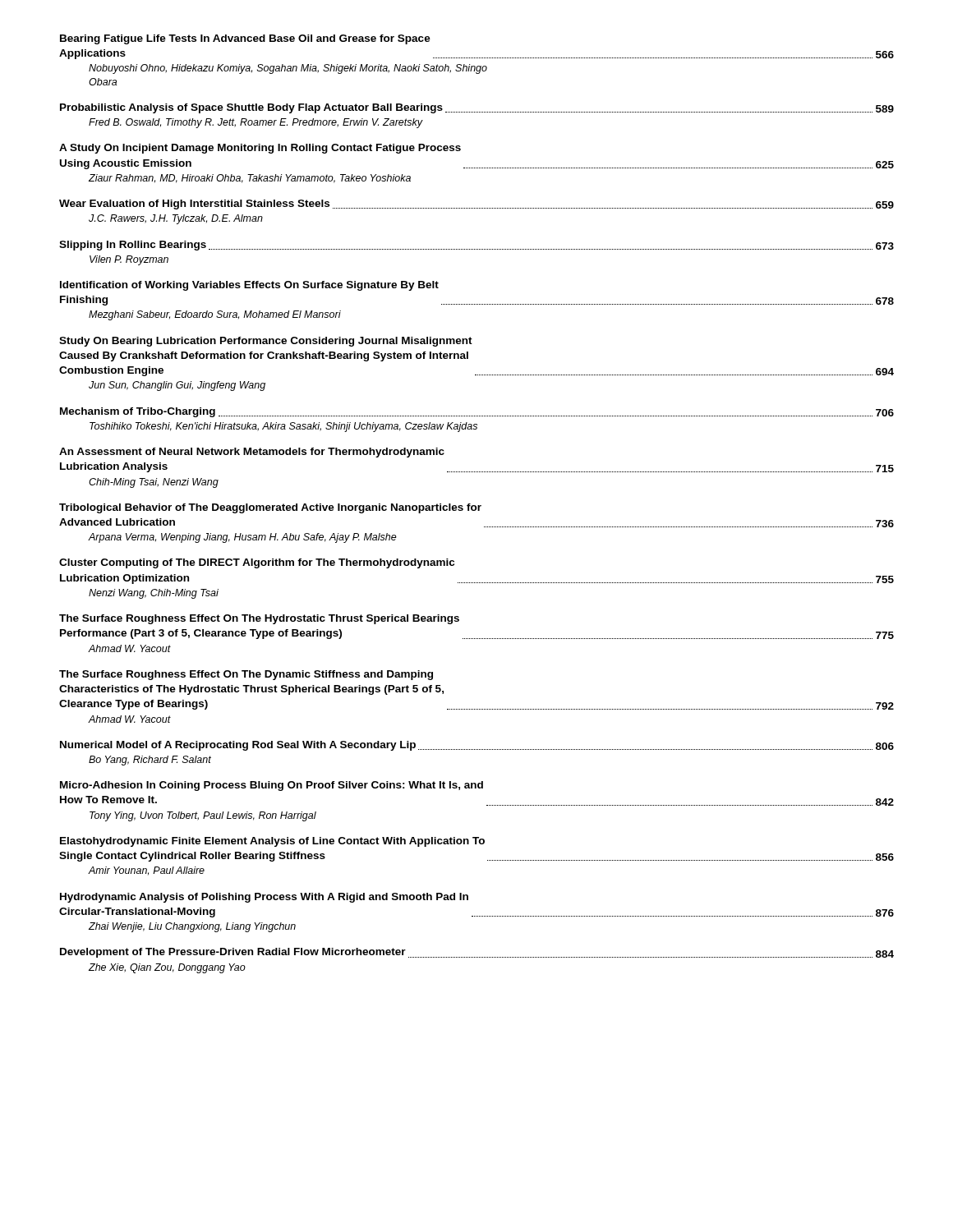
Task: Locate the passage starting "Numerical Model of A Reciprocating Rod Seal With"
Action: (476, 752)
